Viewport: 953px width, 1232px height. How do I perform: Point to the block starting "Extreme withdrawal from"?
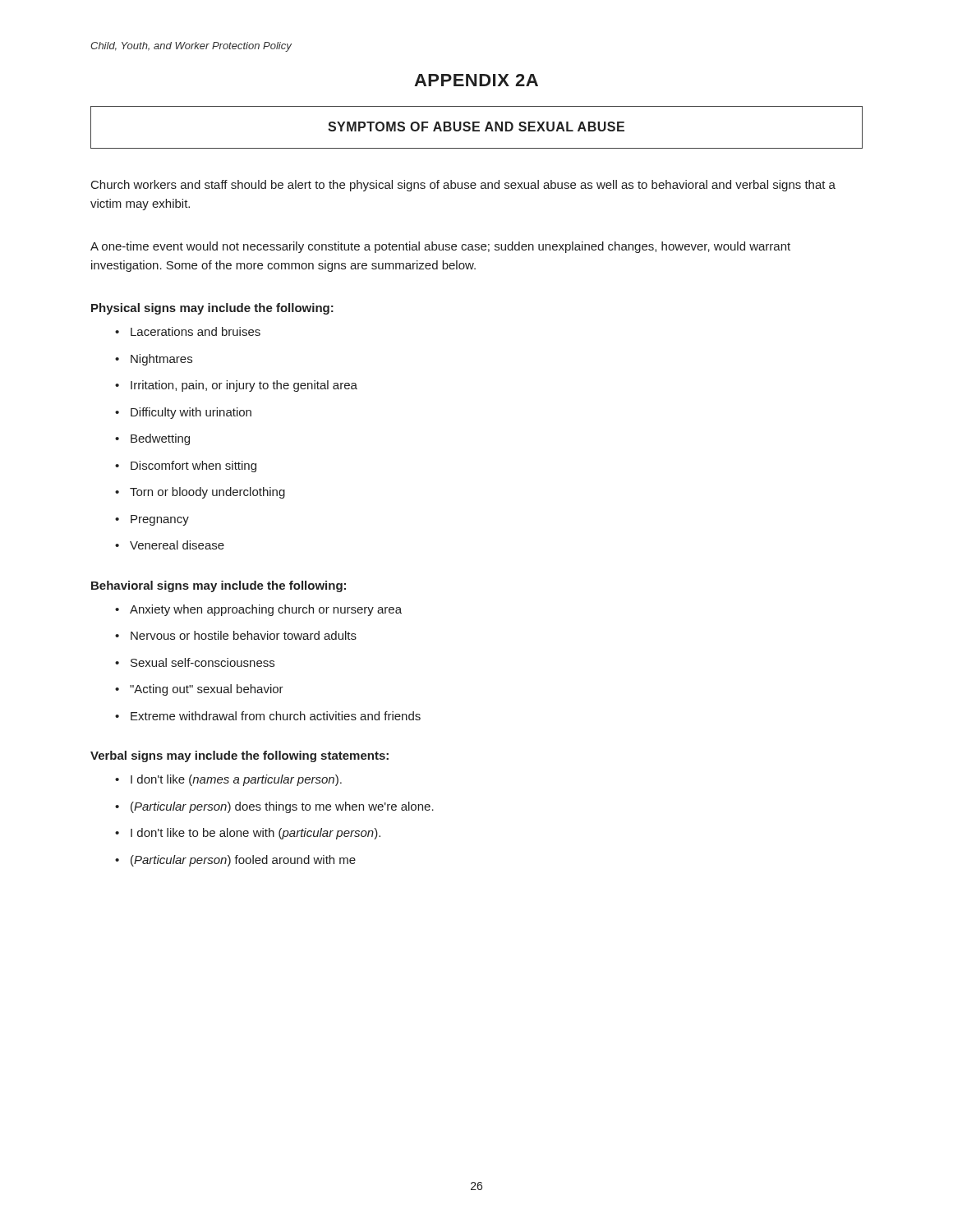(268, 716)
